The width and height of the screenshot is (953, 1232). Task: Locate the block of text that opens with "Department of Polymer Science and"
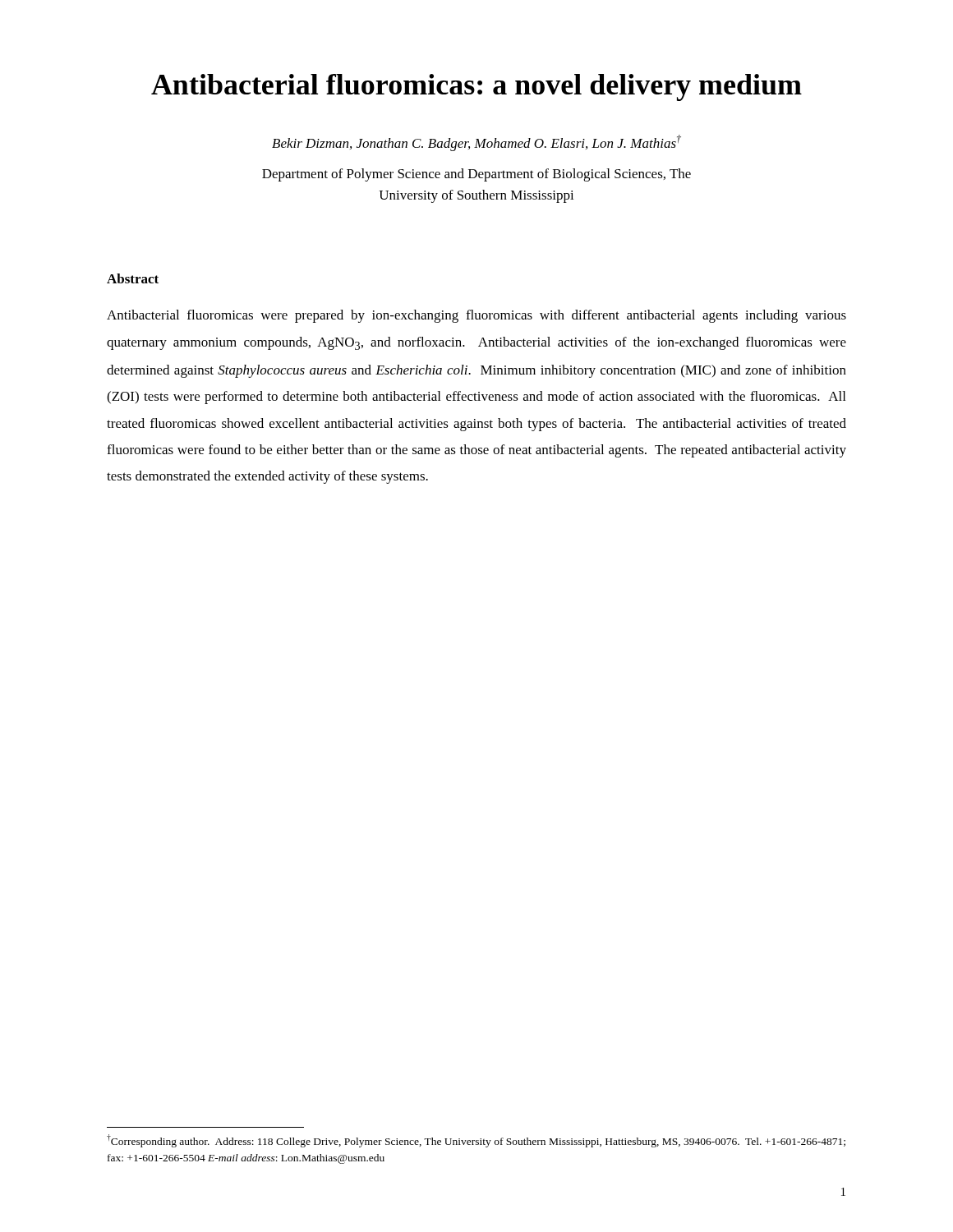click(x=476, y=185)
